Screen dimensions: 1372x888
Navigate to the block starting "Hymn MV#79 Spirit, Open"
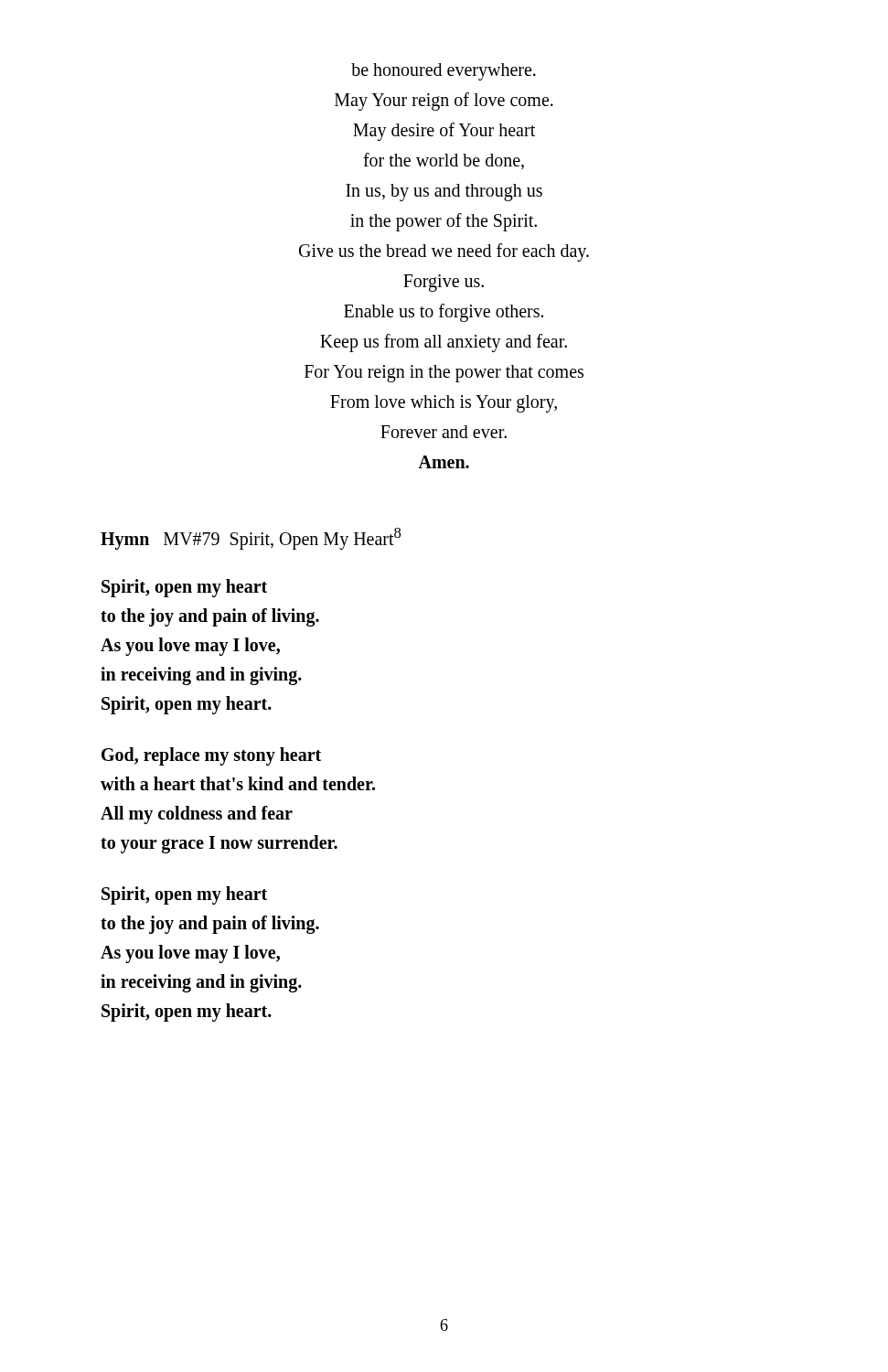pos(251,536)
